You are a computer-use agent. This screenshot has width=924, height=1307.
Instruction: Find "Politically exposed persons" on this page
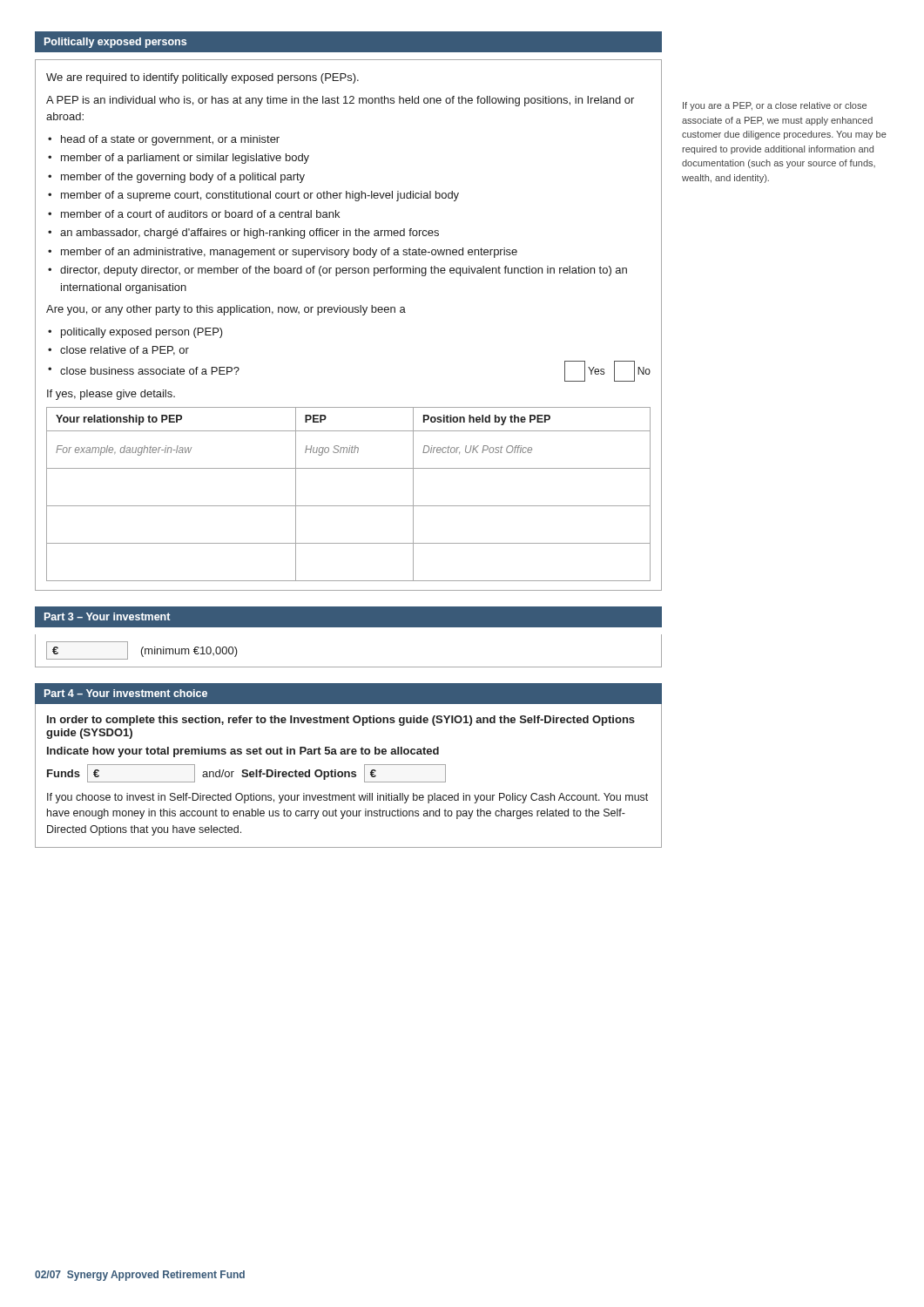point(348,42)
